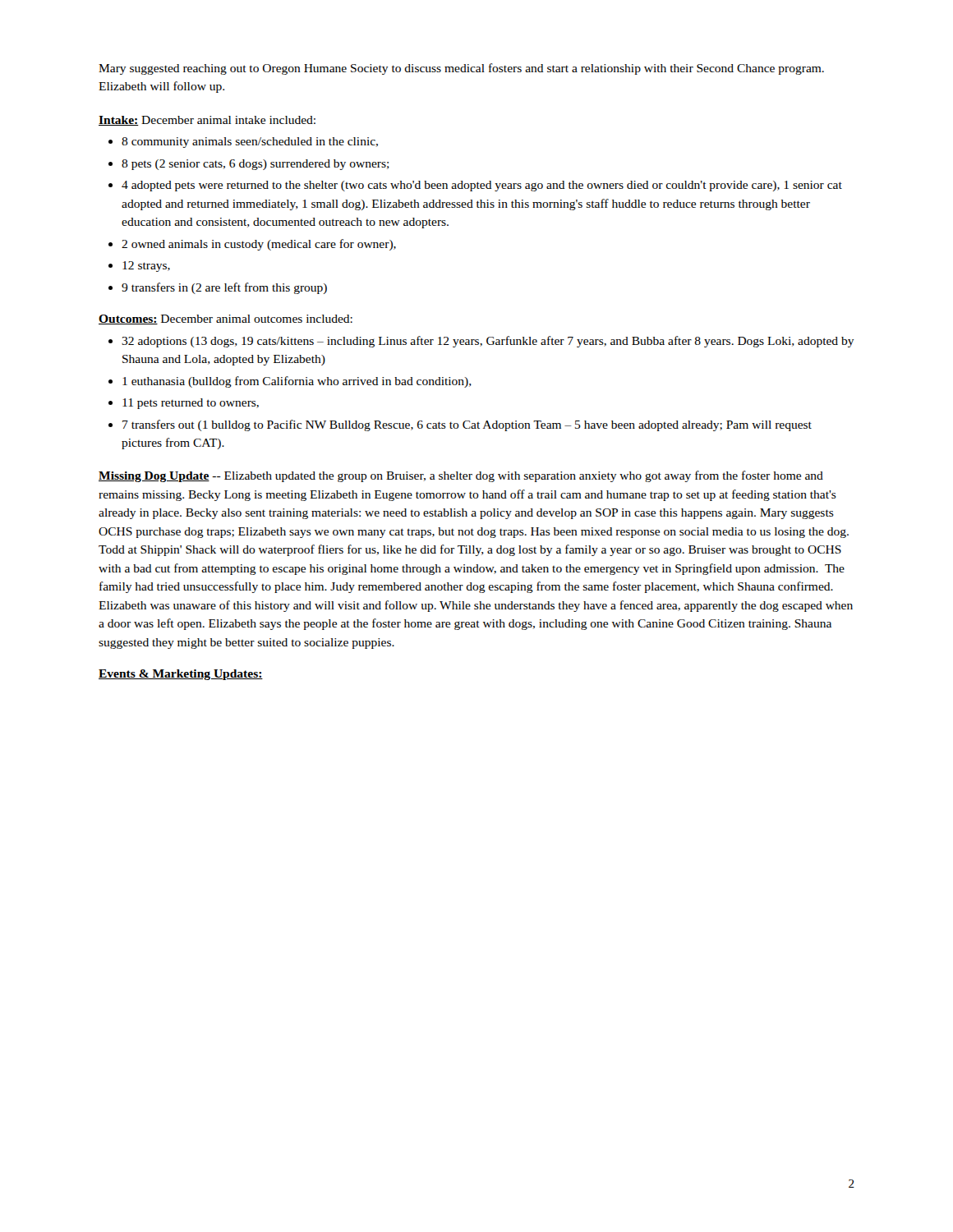The height and width of the screenshot is (1232, 953).
Task: Point to the text block starting "8 pets (2"
Action: click(x=256, y=163)
